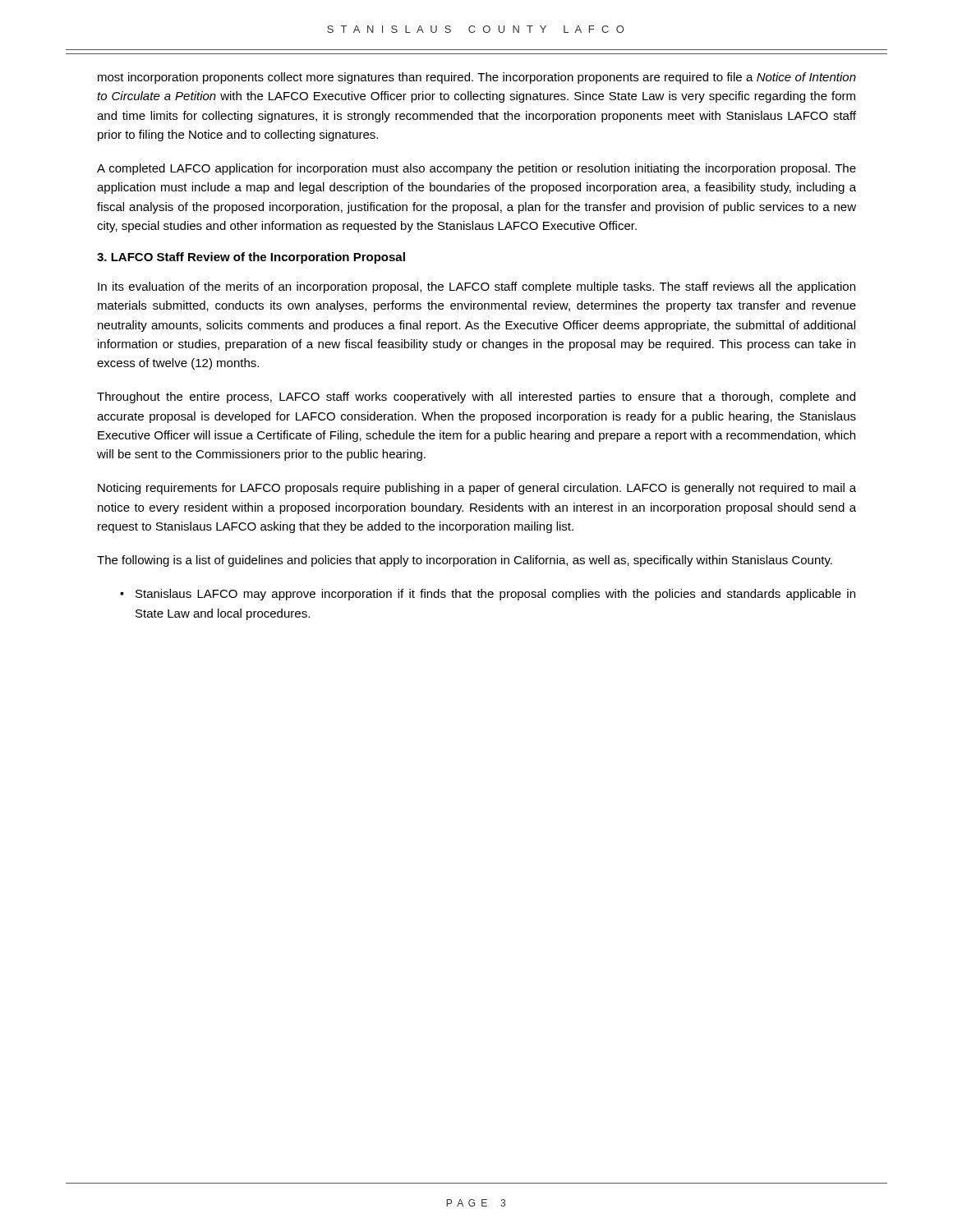Locate the section header
This screenshot has height=1232, width=953.
tap(251, 257)
